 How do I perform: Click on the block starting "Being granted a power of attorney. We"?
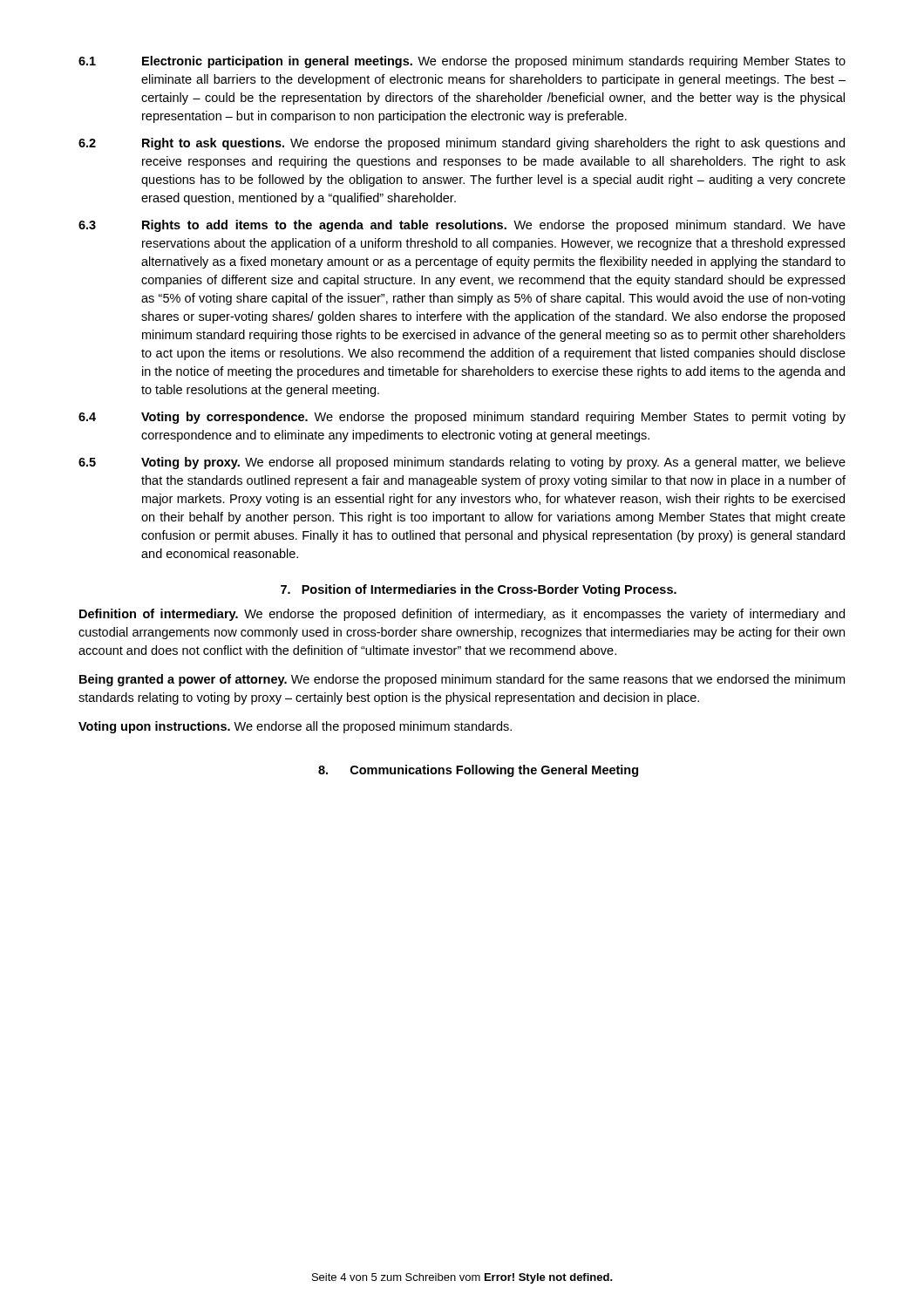coord(462,689)
